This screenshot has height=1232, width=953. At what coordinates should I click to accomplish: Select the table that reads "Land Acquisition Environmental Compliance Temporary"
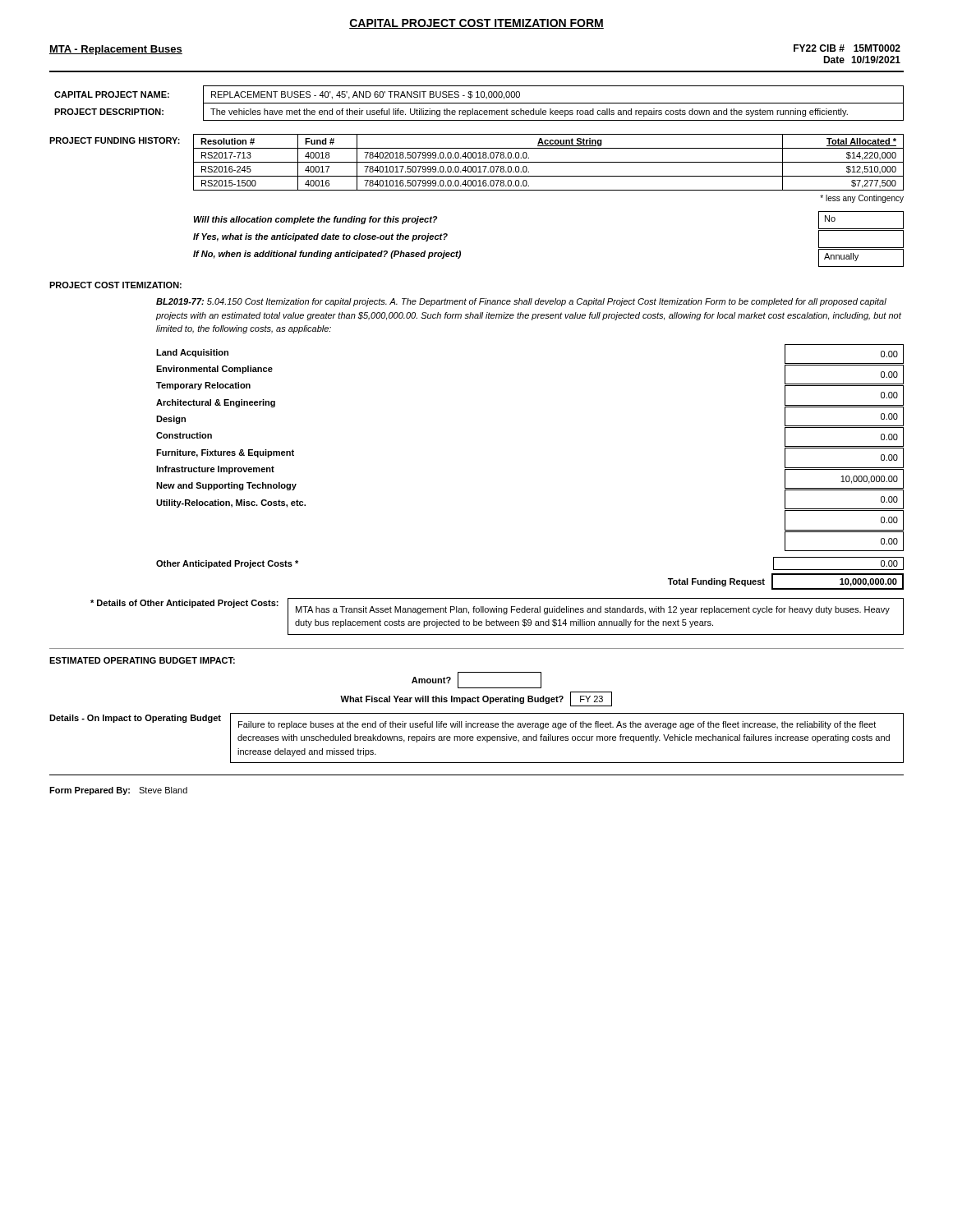pyautogui.click(x=530, y=467)
